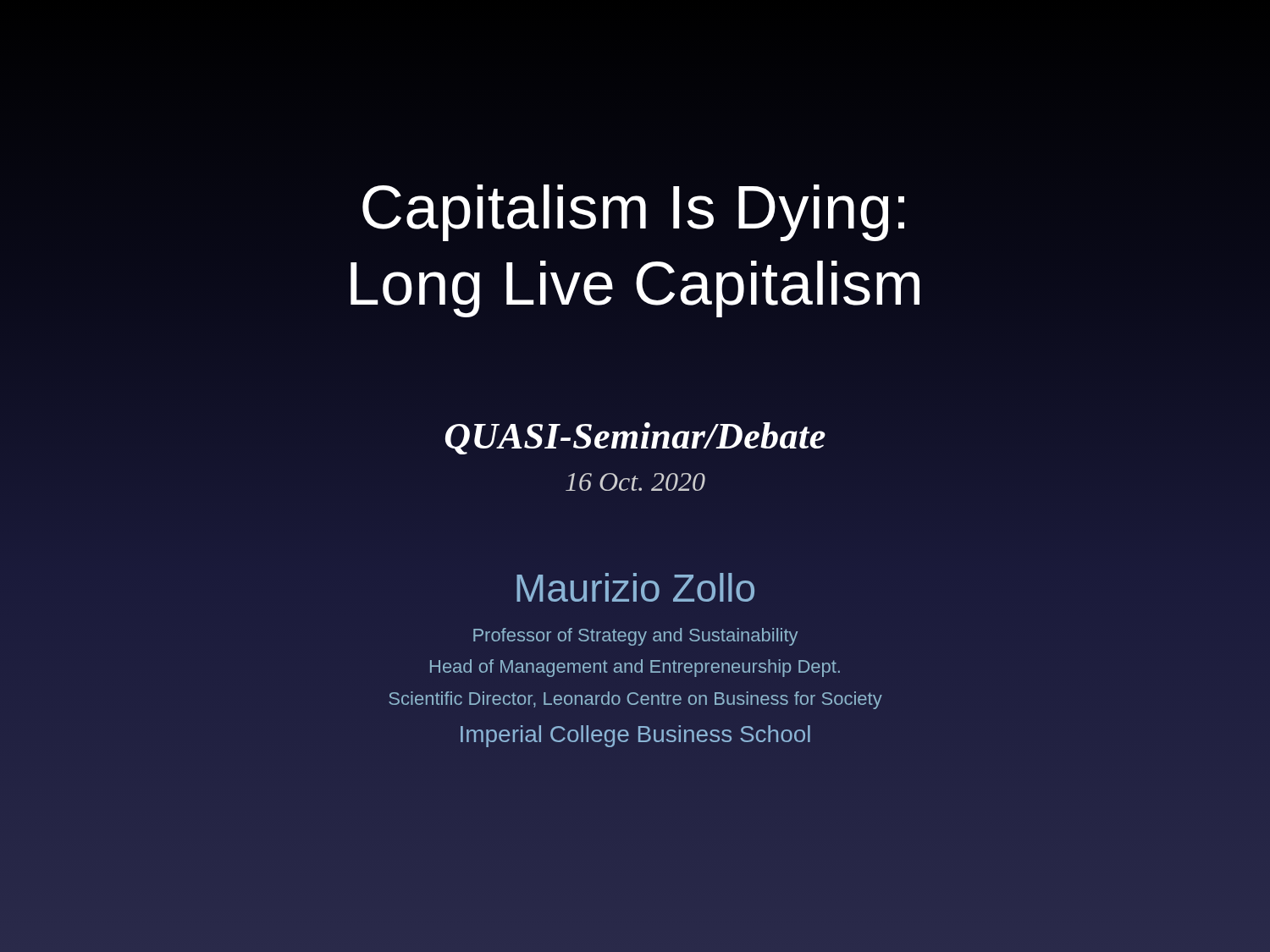Select the text that reads "Maurizio Zollo"
Screen dimensions: 952x1270
tap(635, 588)
